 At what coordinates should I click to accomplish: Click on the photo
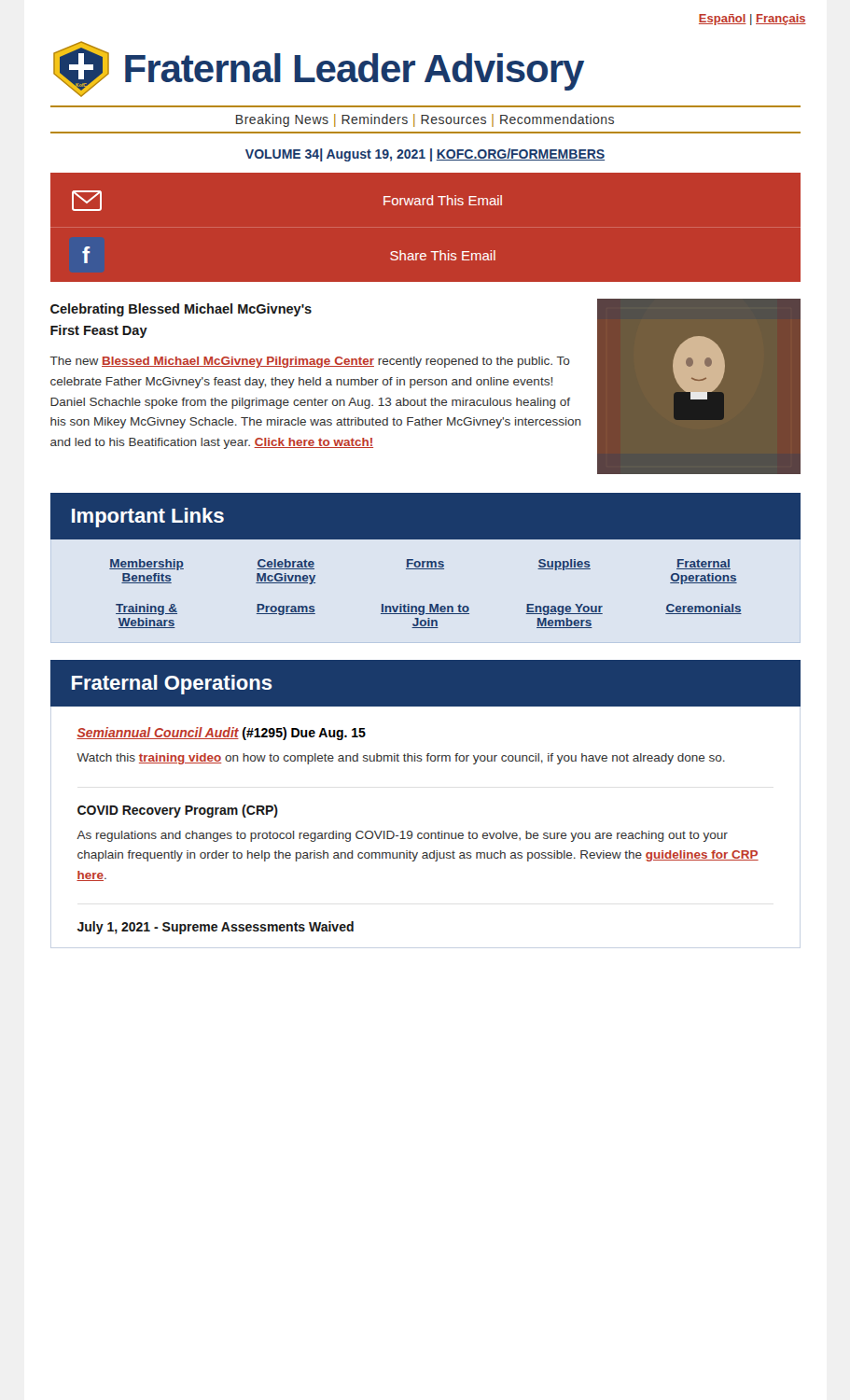pos(698,386)
